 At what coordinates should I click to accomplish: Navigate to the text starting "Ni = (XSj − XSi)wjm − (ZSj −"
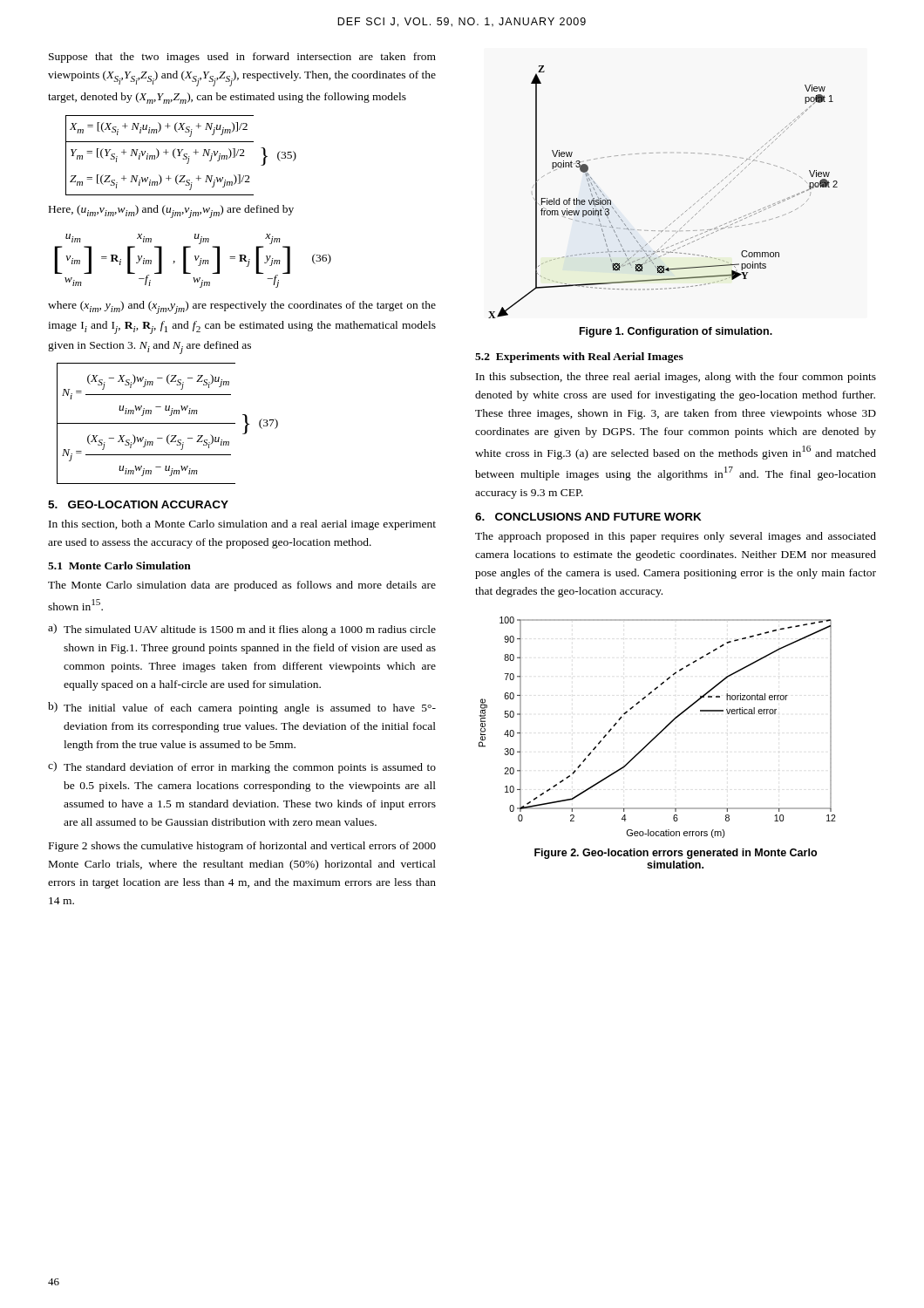click(168, 423)
